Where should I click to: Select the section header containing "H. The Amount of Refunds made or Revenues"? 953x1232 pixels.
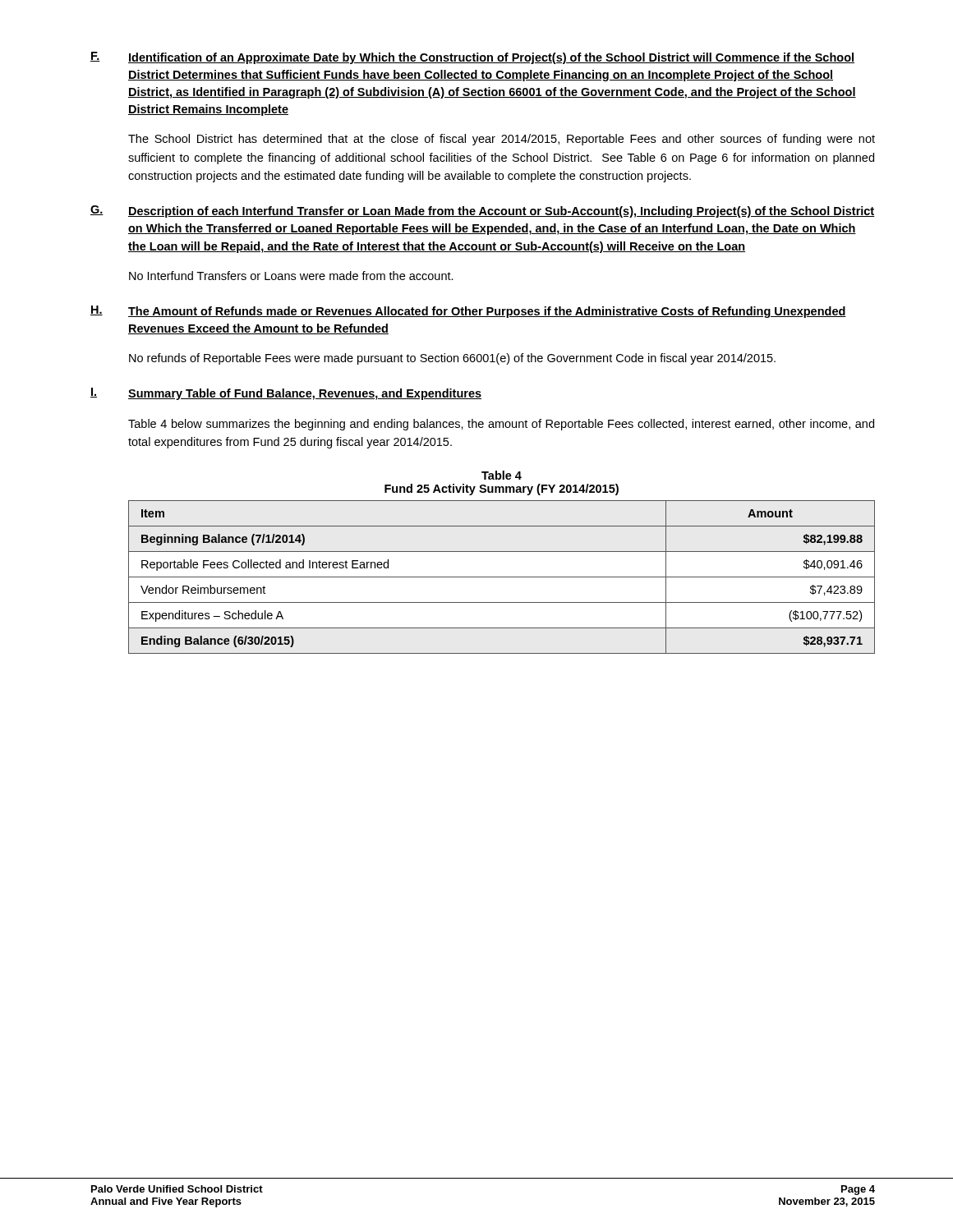483,320
